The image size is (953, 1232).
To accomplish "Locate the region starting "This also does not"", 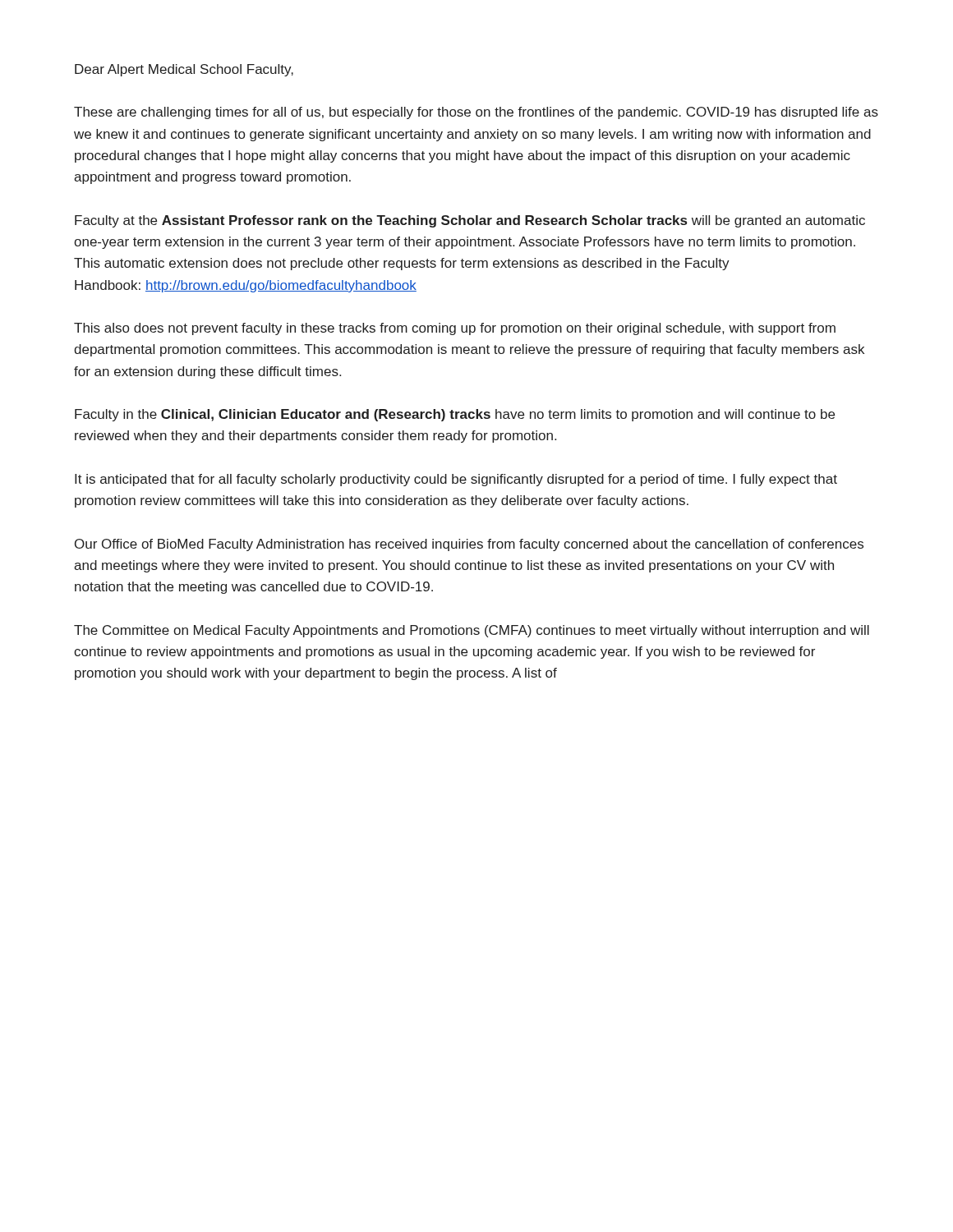I will [x=469, y=350].
